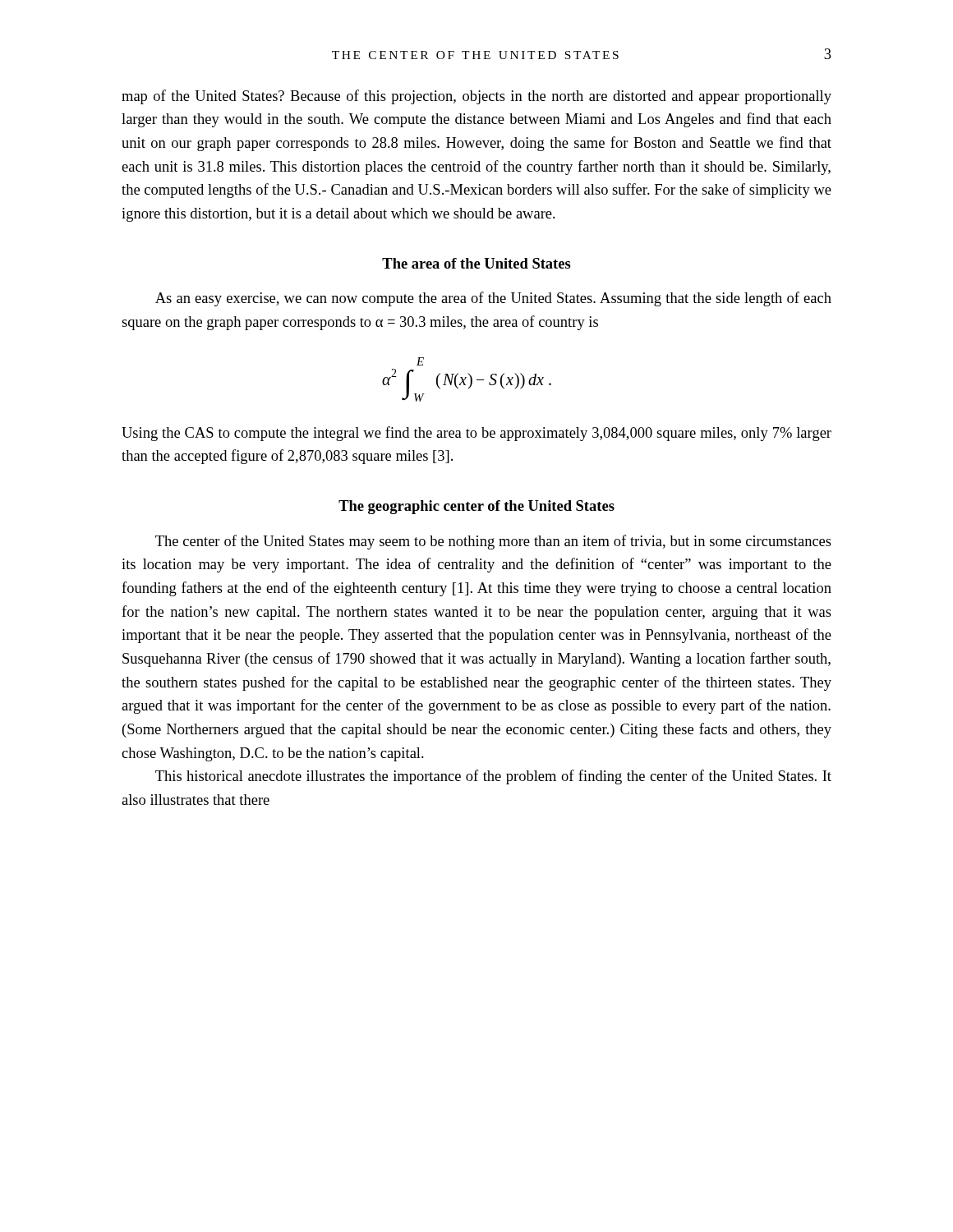
Task: Where is the passage that starts "The center of the"?
Action: [x=476, y=647]
